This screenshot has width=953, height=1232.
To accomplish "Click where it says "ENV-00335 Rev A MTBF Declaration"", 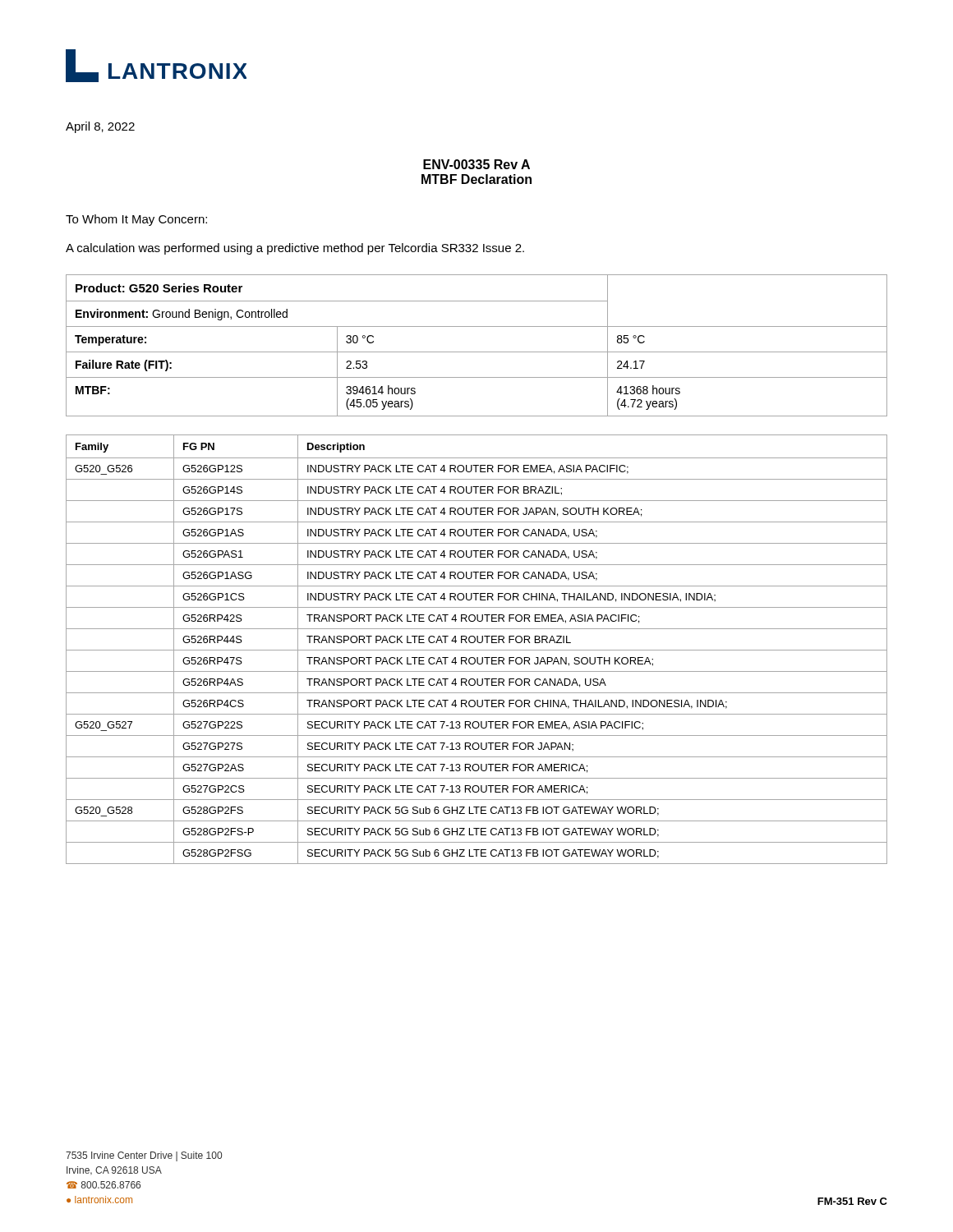I will [x=476, y=172].
